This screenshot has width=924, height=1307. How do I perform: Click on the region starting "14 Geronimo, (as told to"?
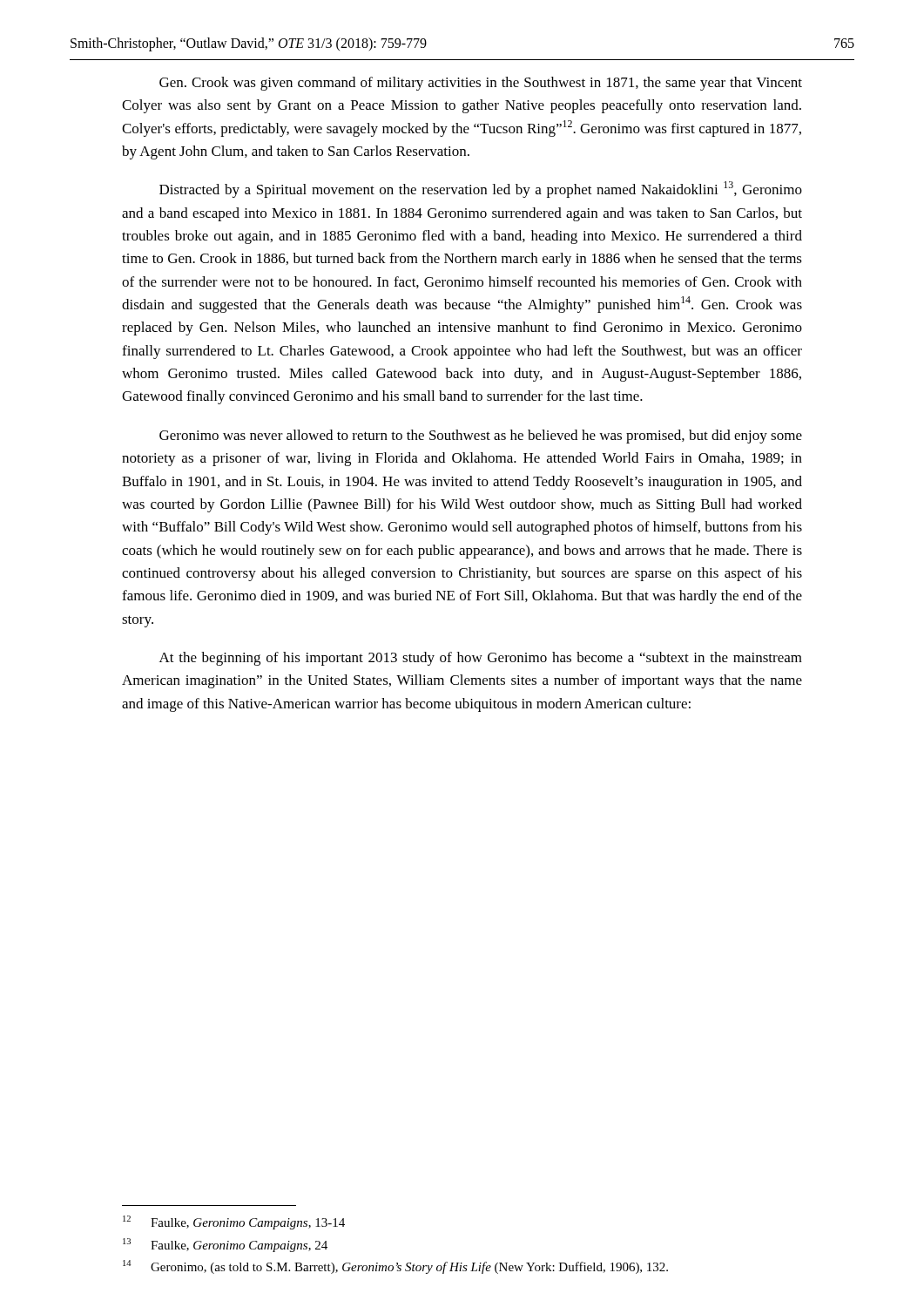point(395,1268)
